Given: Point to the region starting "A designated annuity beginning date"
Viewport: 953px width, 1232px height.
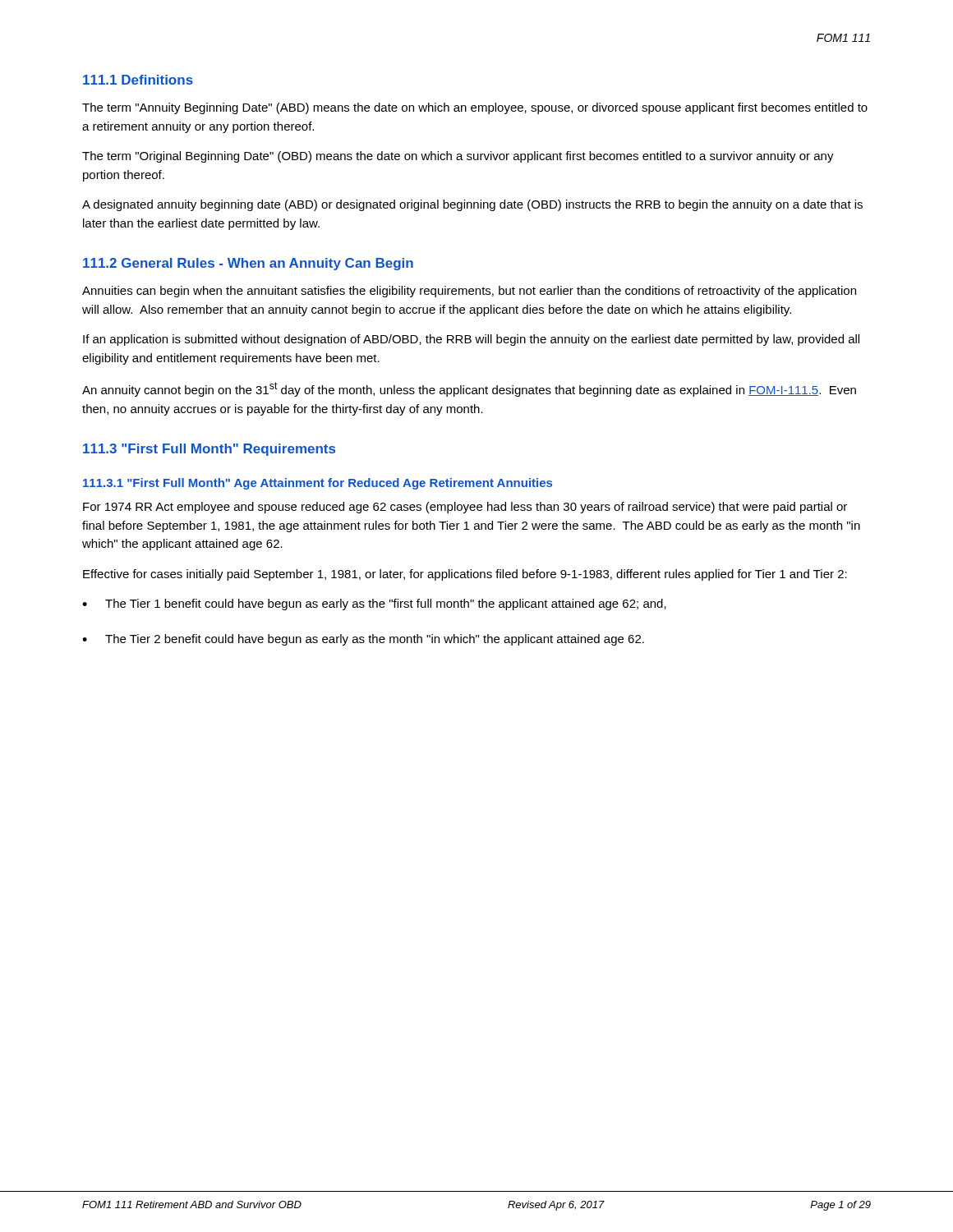Looking at the screenshot, I should (x=473, y=213).
